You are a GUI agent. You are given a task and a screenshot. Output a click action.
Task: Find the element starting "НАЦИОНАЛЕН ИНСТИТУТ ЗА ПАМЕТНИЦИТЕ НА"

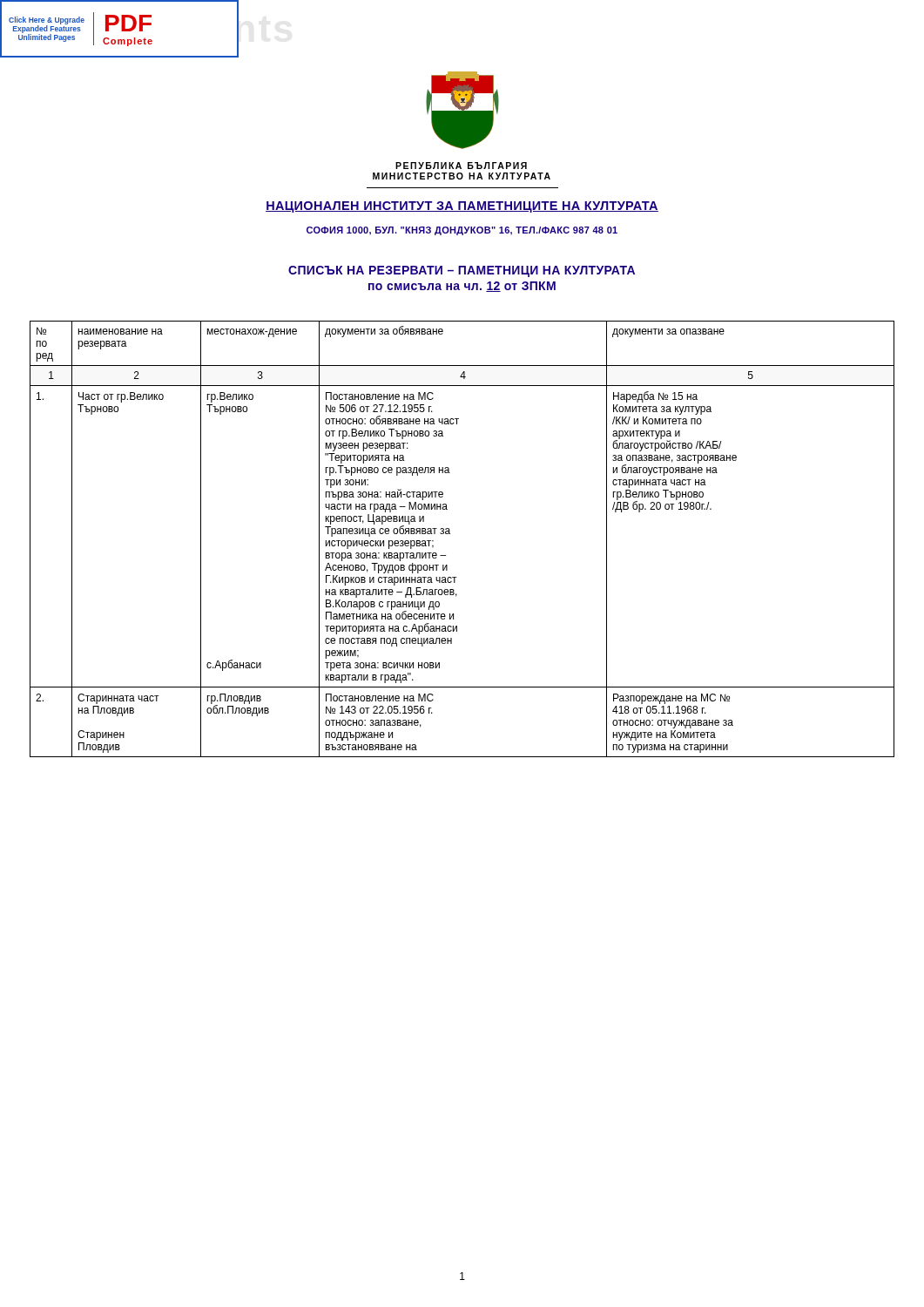coord(462,206)
